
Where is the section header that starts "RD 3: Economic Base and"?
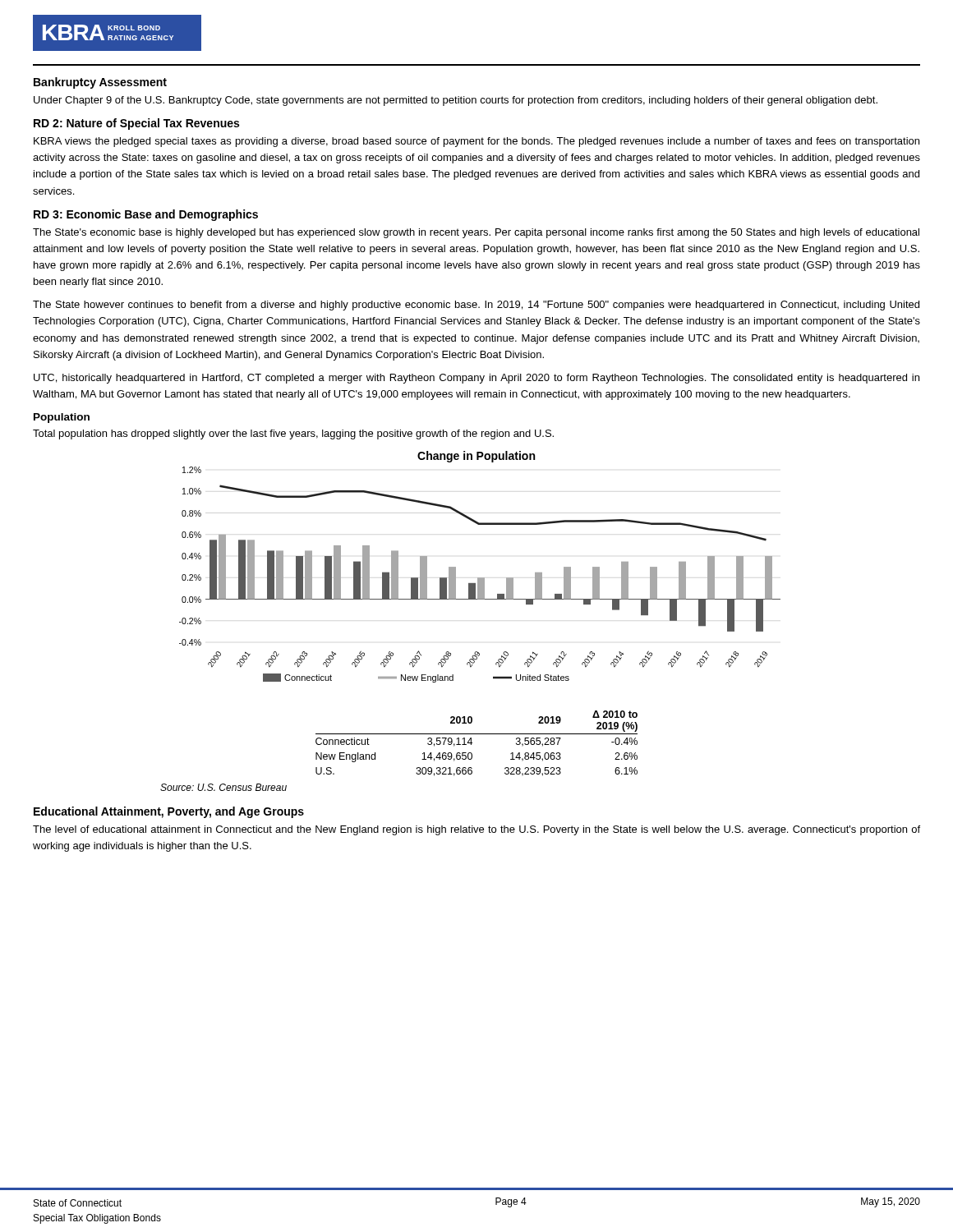[146, 214]
